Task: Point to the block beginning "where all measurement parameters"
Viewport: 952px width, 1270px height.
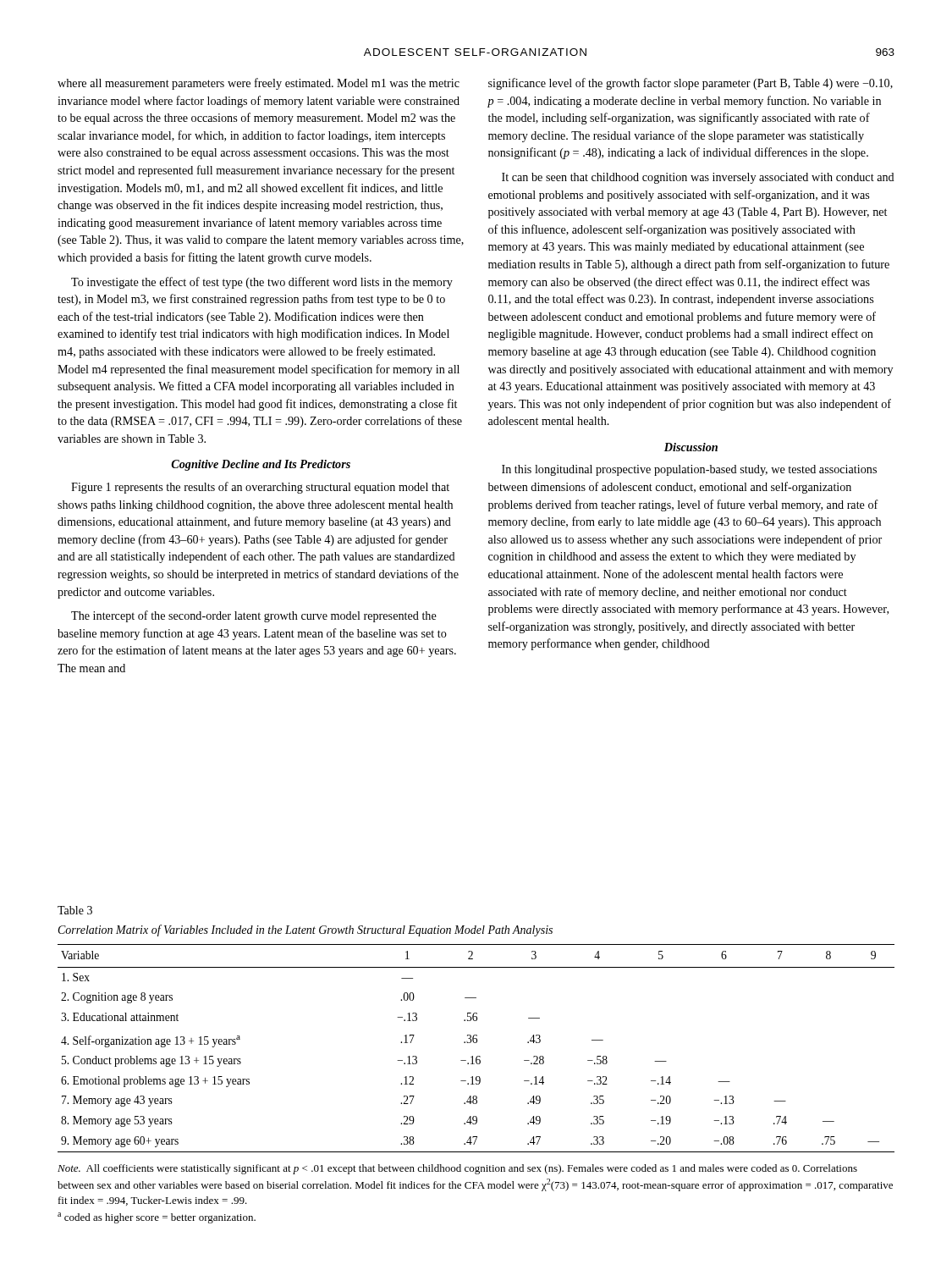Action: point(261,170)
